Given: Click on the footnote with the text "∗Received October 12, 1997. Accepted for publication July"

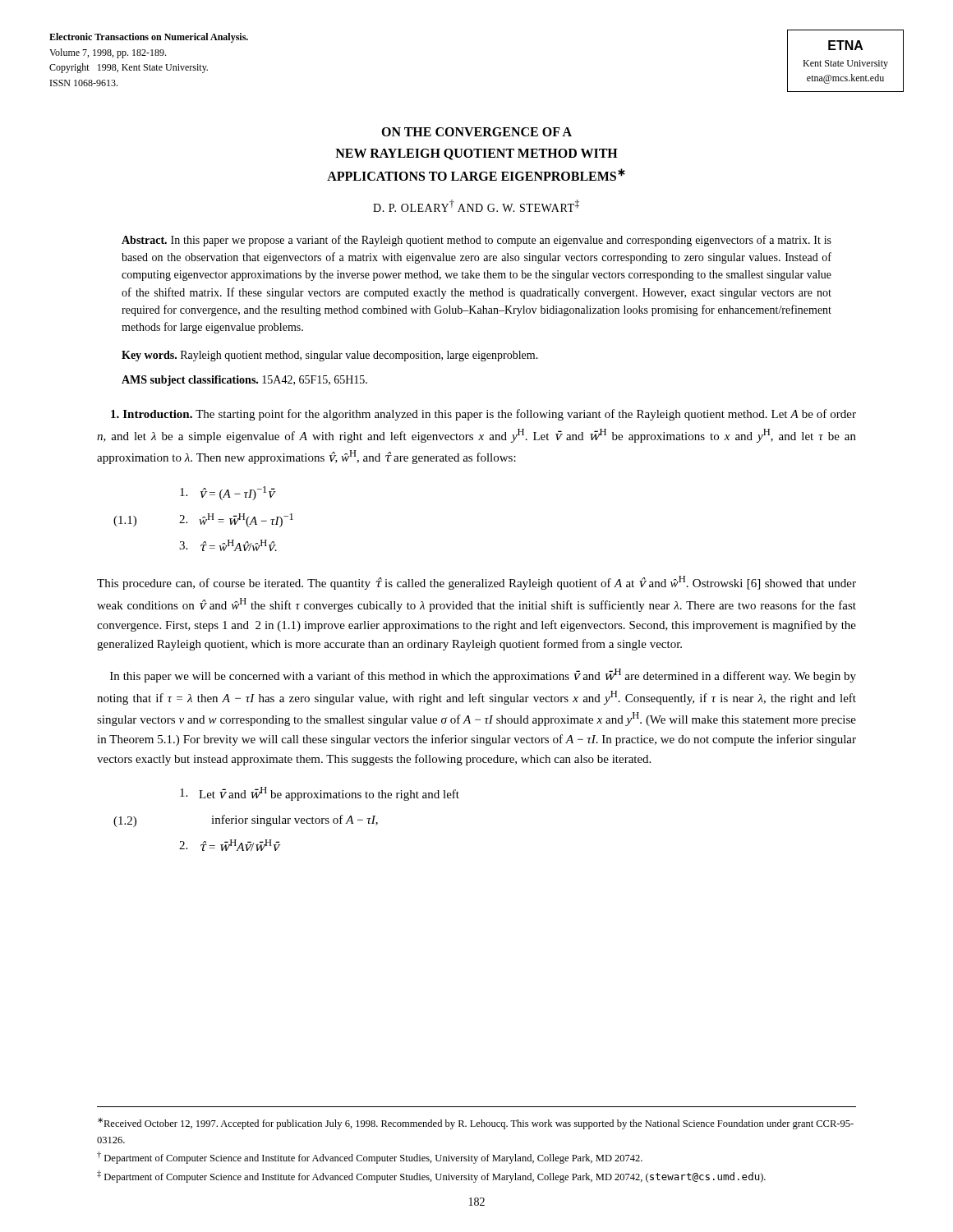Looking at the screenshot, I should click(x=475, y=1149).
